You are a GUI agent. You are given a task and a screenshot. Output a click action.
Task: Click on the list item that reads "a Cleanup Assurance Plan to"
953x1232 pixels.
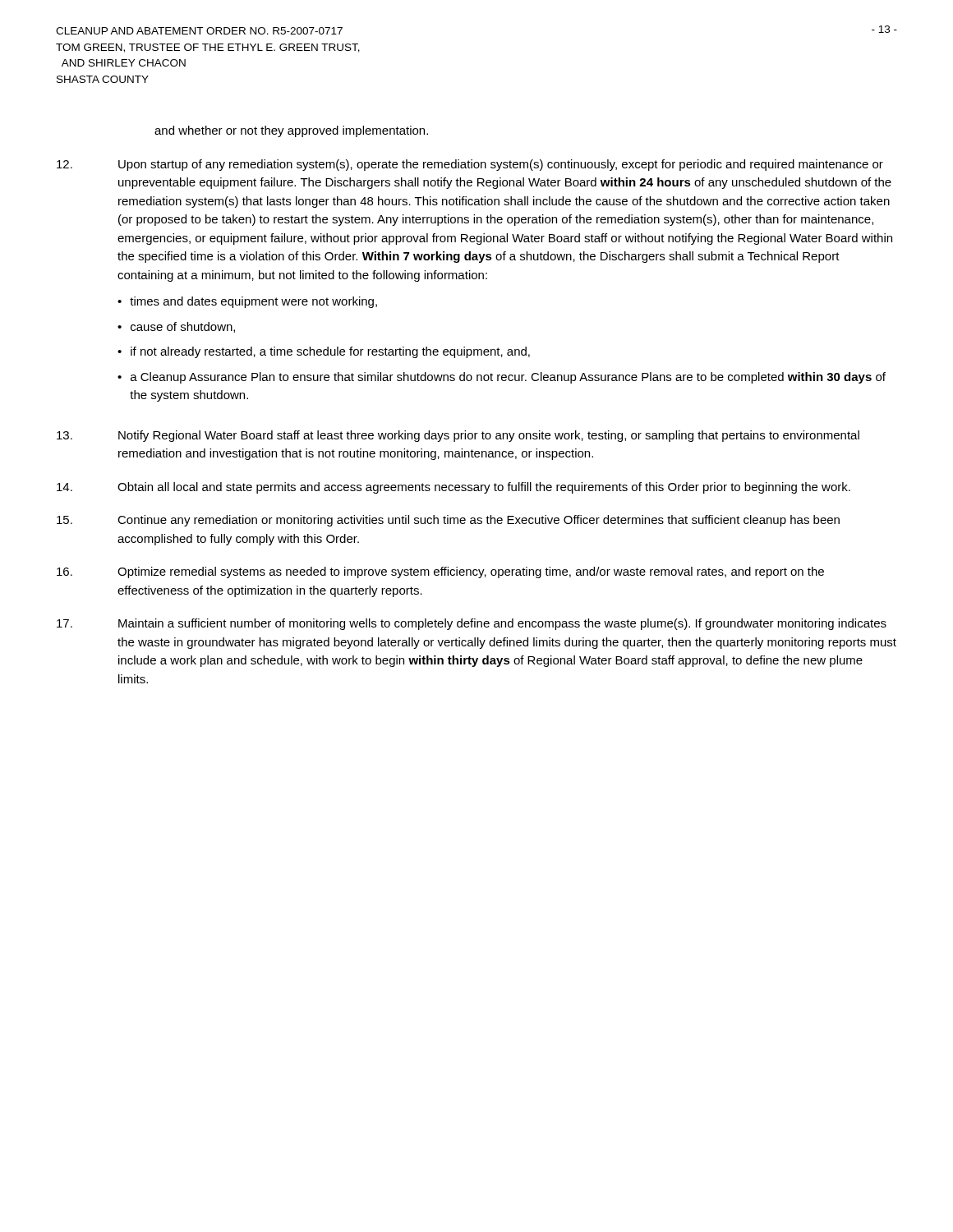pyautogui.click(x=514, y=386)
